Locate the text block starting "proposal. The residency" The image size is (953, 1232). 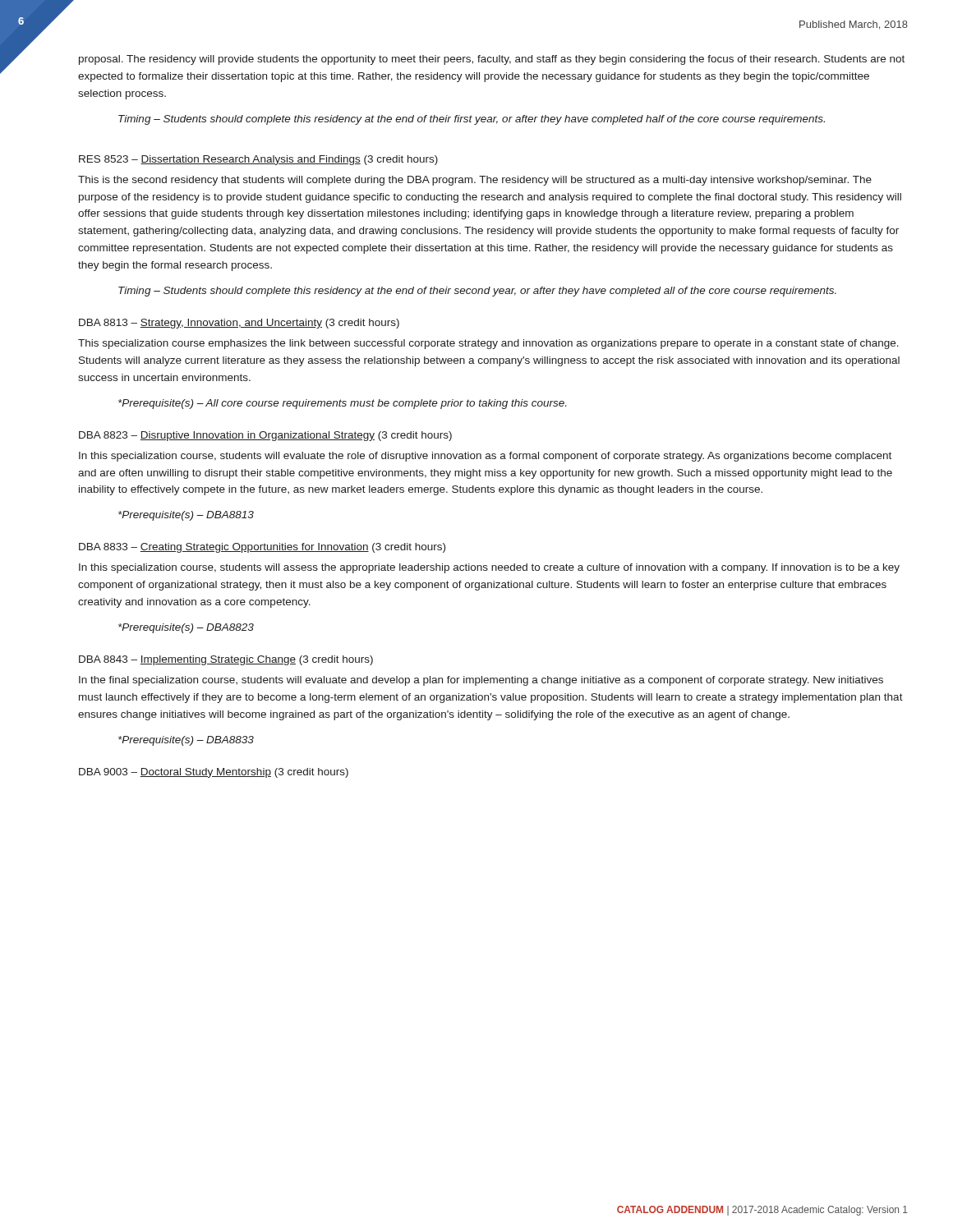[491, 76]
